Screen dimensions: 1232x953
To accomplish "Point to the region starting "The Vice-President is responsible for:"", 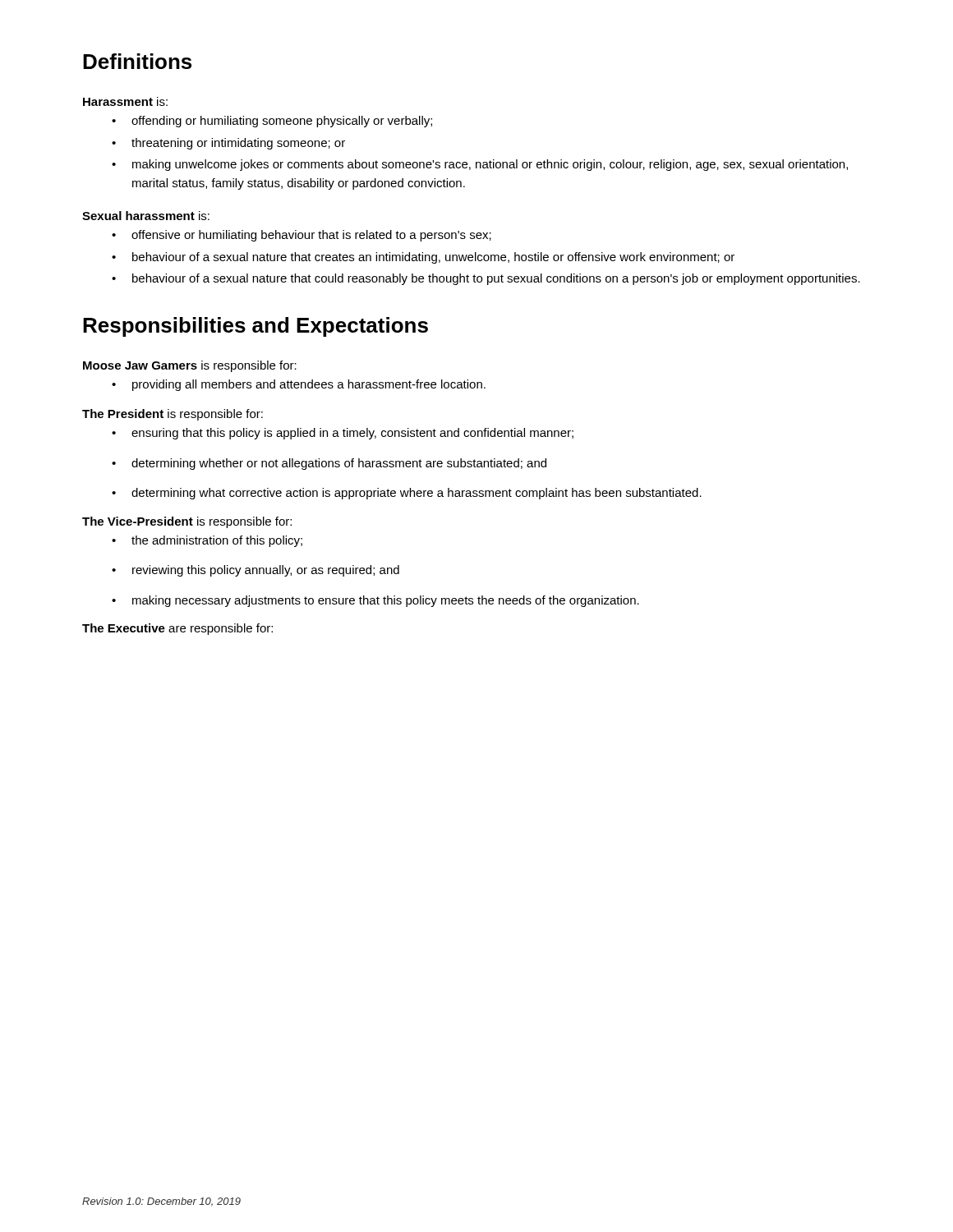I will (x=188, y=521).
